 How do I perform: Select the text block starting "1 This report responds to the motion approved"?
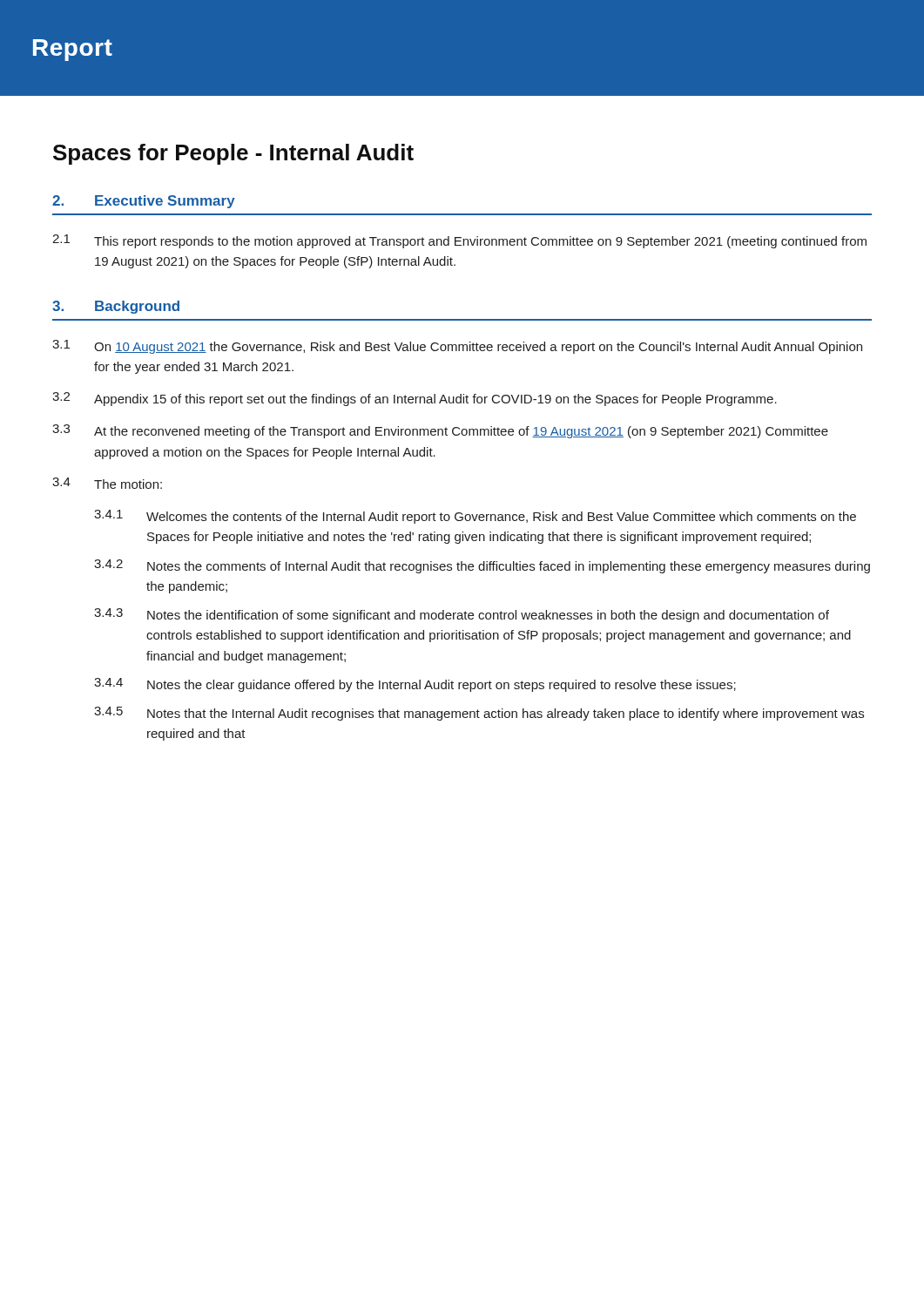[462, 251]
